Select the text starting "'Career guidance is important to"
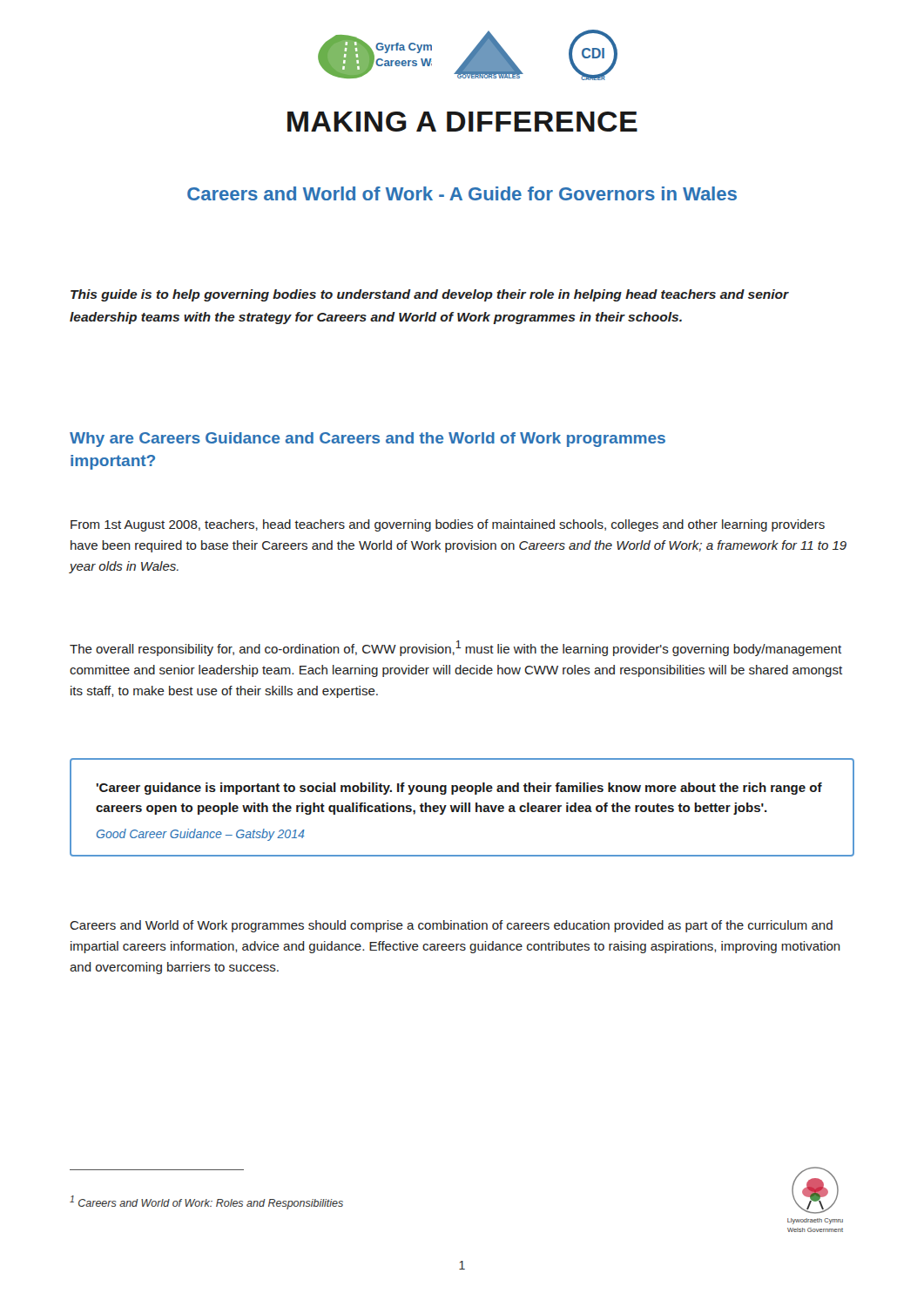Screen dimensions: 1307x924 (x=462, y=809)
